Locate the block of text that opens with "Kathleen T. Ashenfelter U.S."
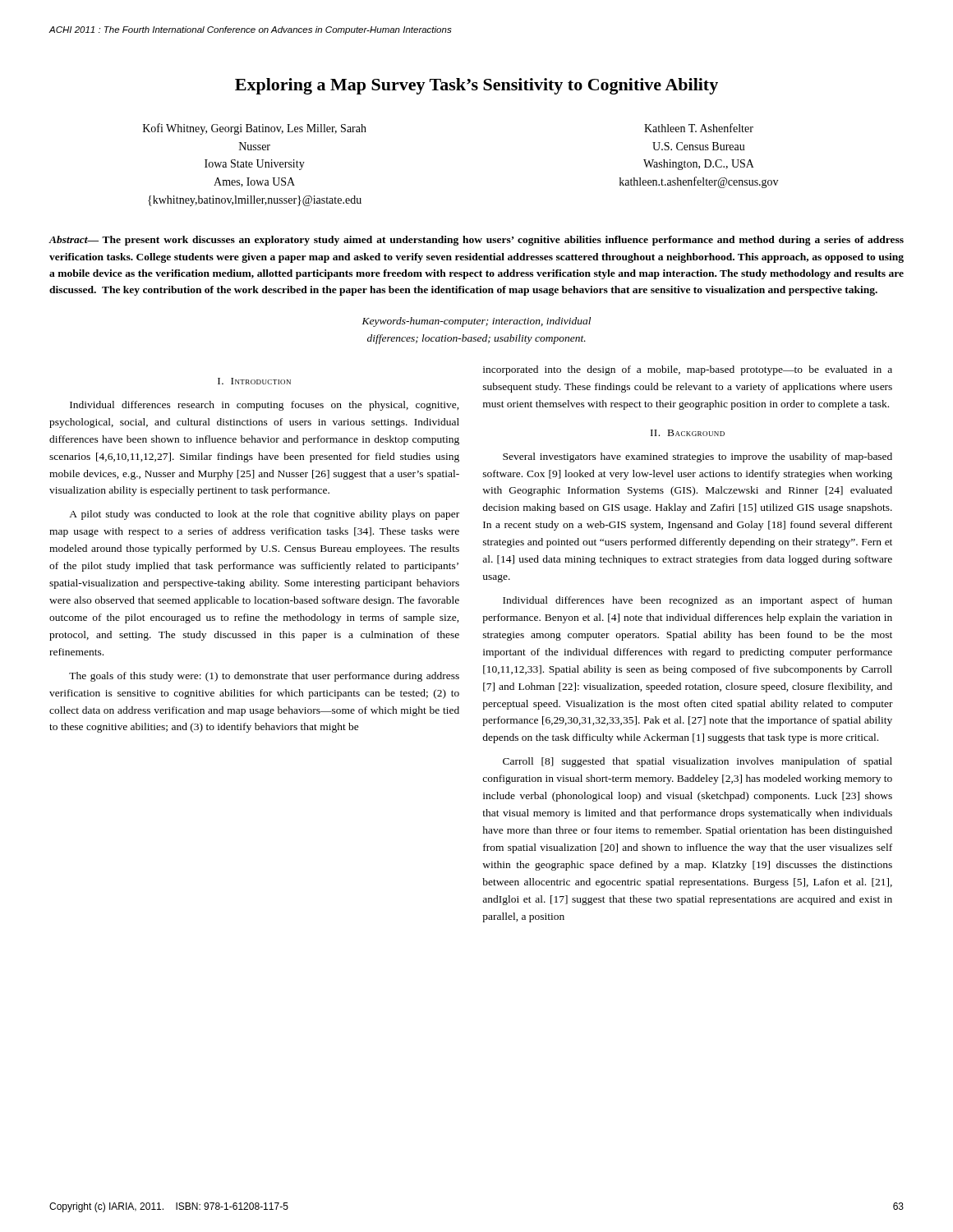The height and width of the screenshot is (1232, 953). point(699,155)
